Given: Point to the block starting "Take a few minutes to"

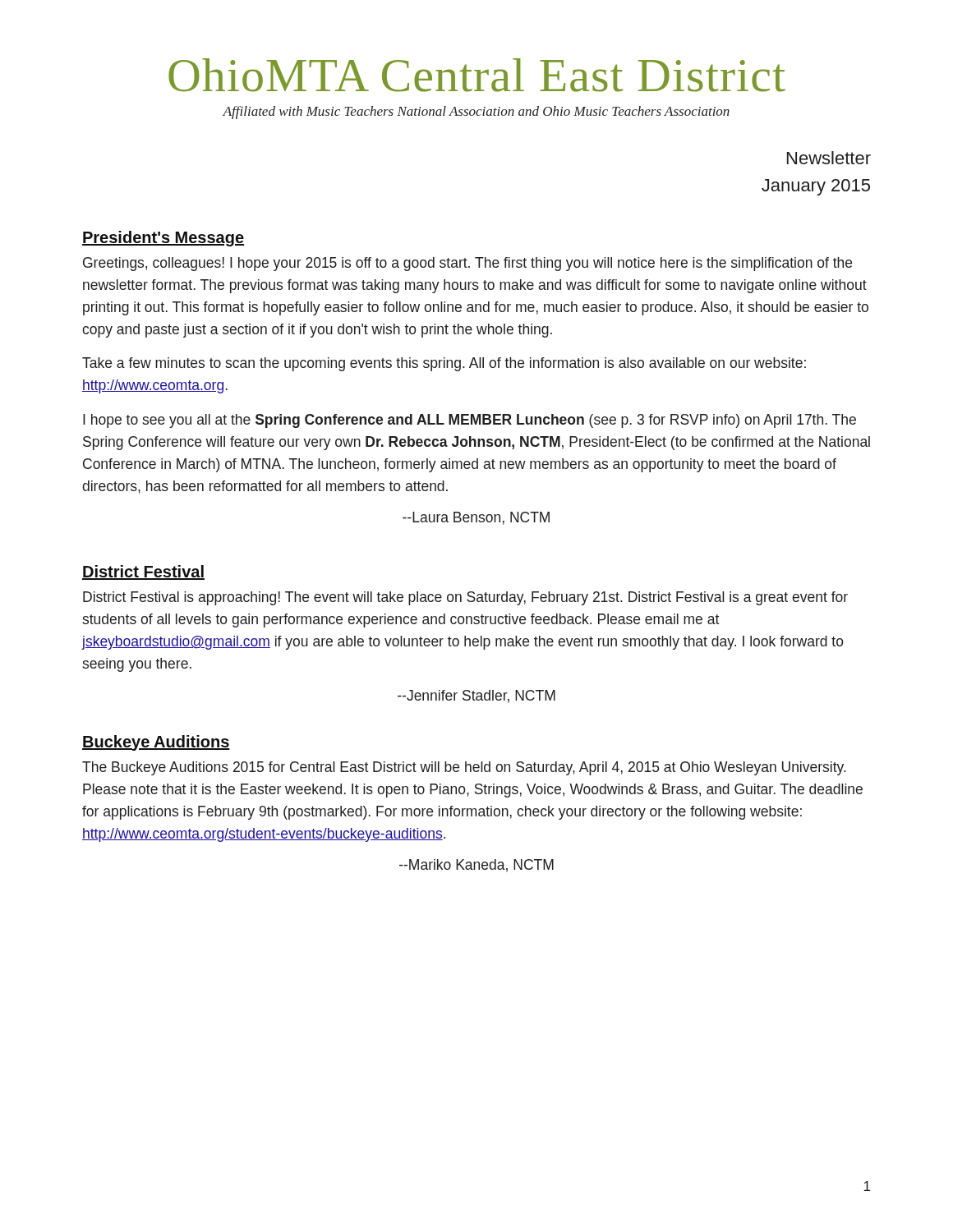Looking at the screenshot, I should click(445, 374).
